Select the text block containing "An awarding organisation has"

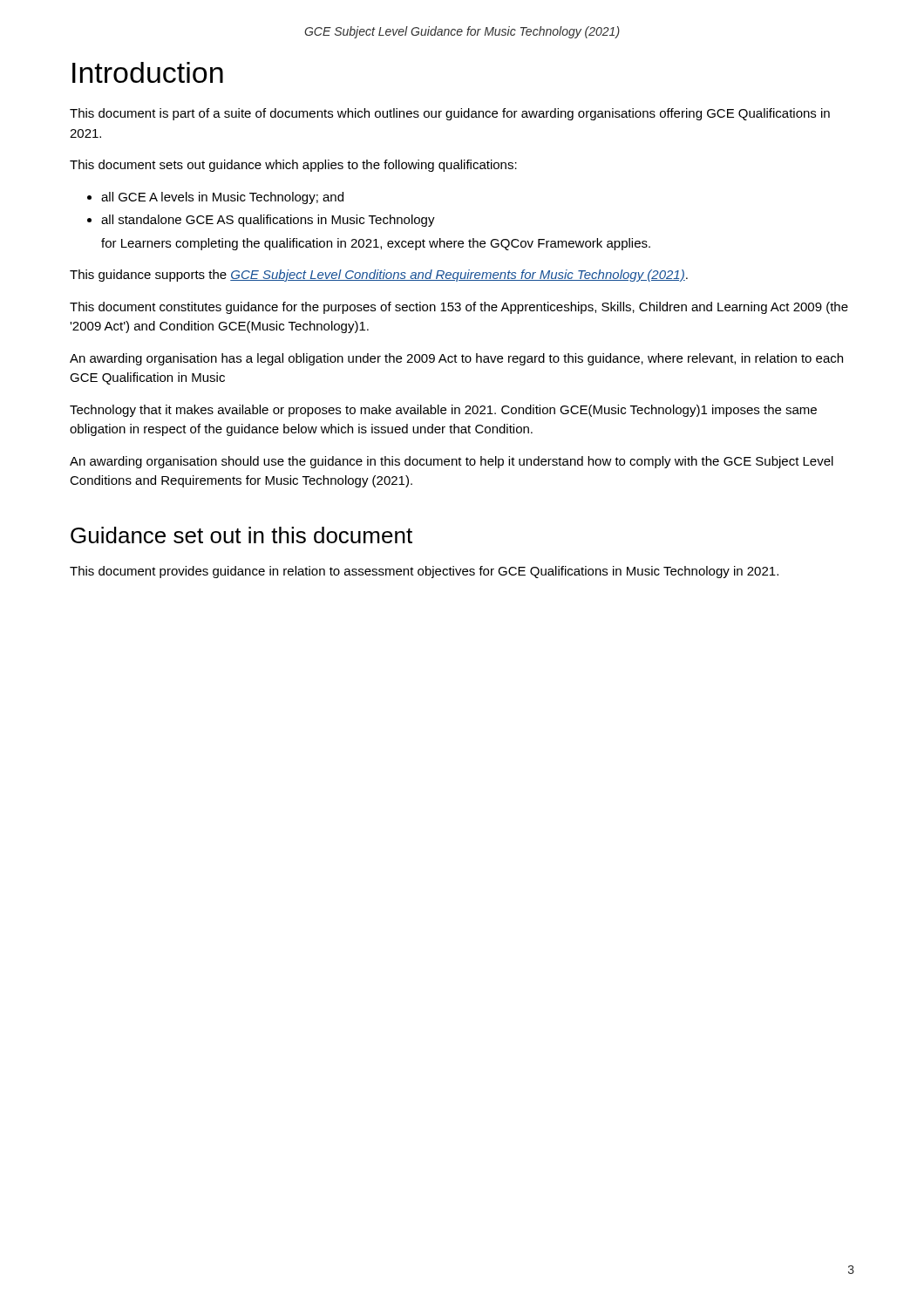pos(462,368)
